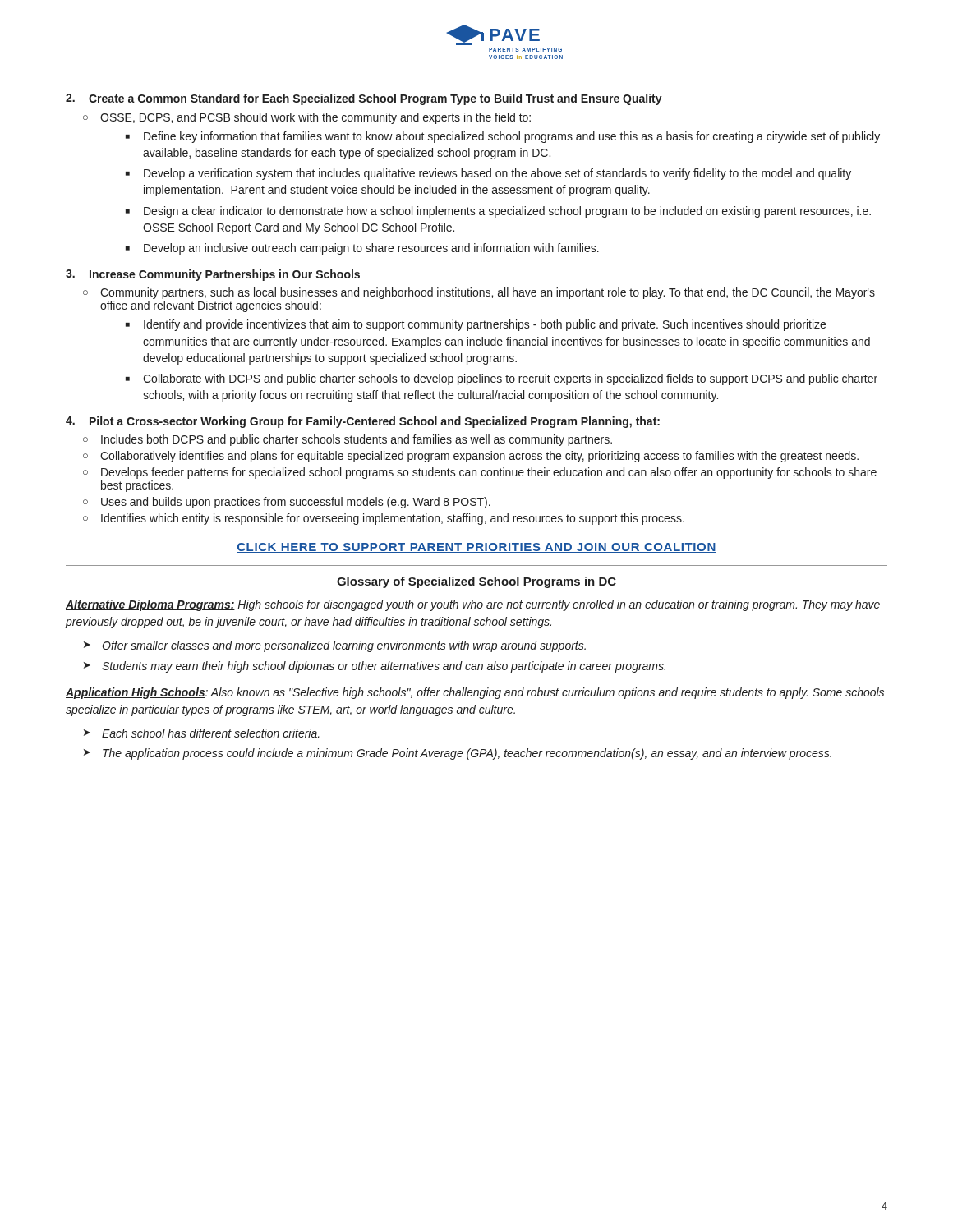This screenshot has height=1232, width=953.
Task: Where is the passage that starts "2. Create a"?
Action: pos(364,99)
